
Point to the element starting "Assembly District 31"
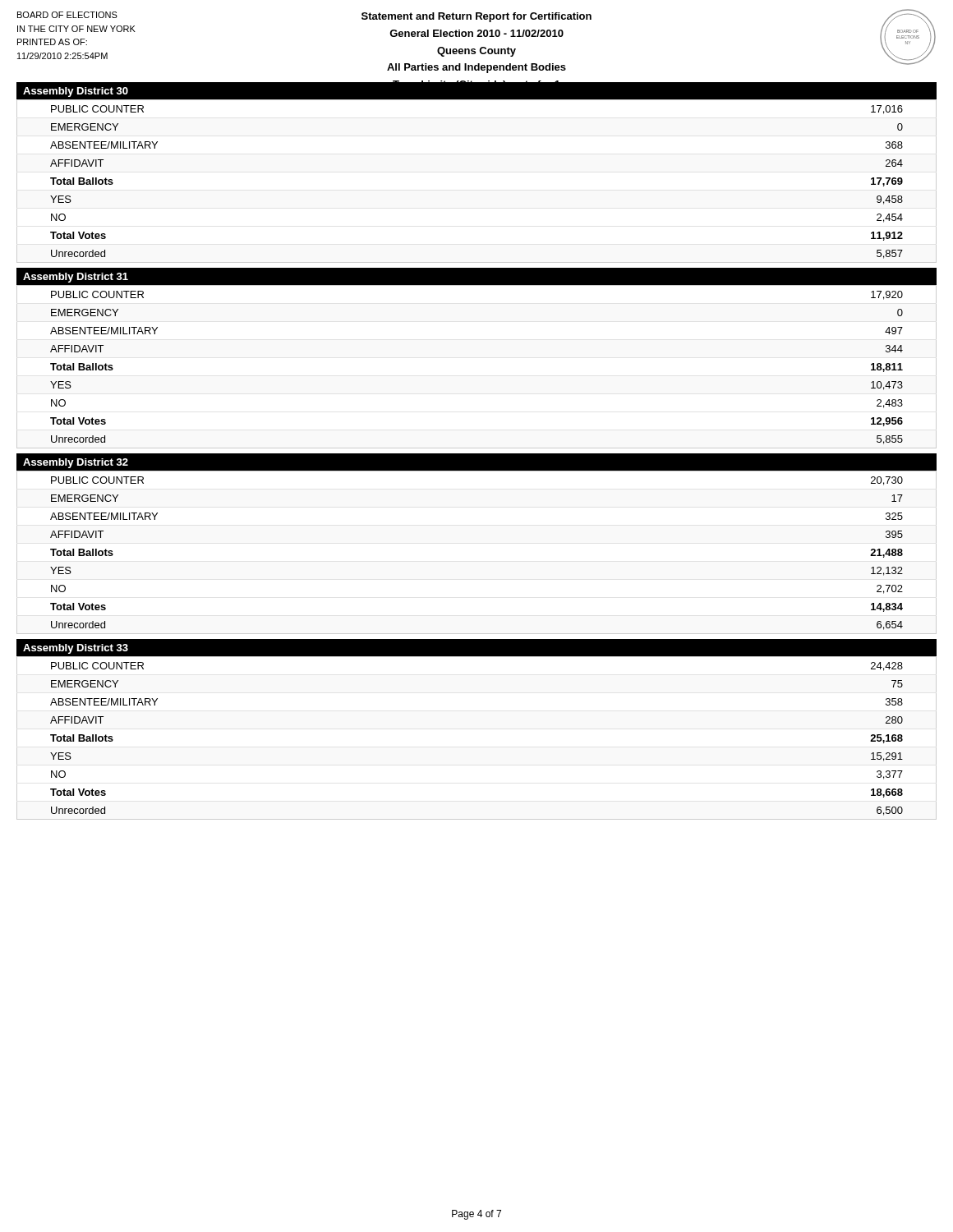tap(76, 276)
